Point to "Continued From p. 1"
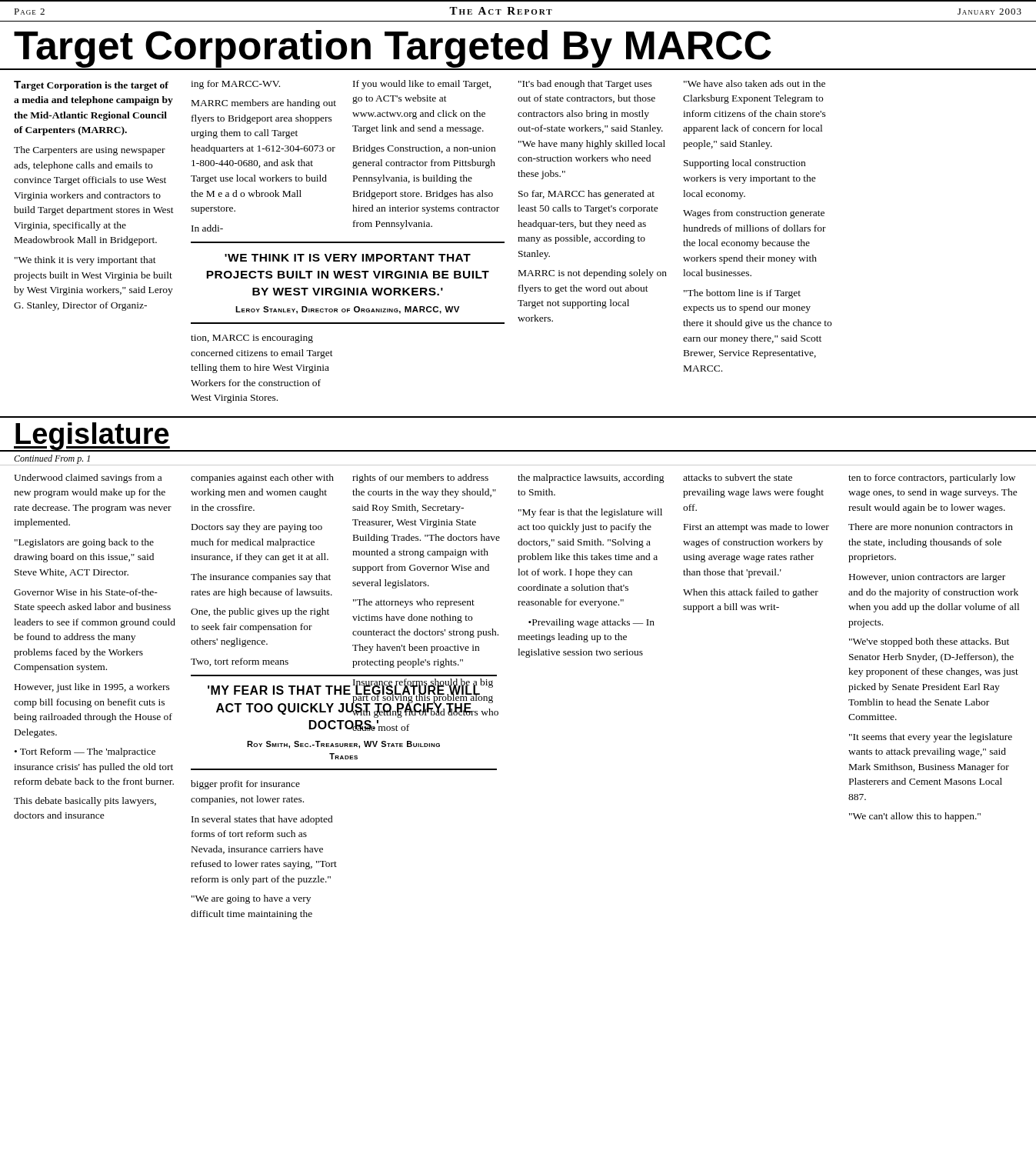This screenshot has height=1154, width=1036. click(x=52, y=458)
